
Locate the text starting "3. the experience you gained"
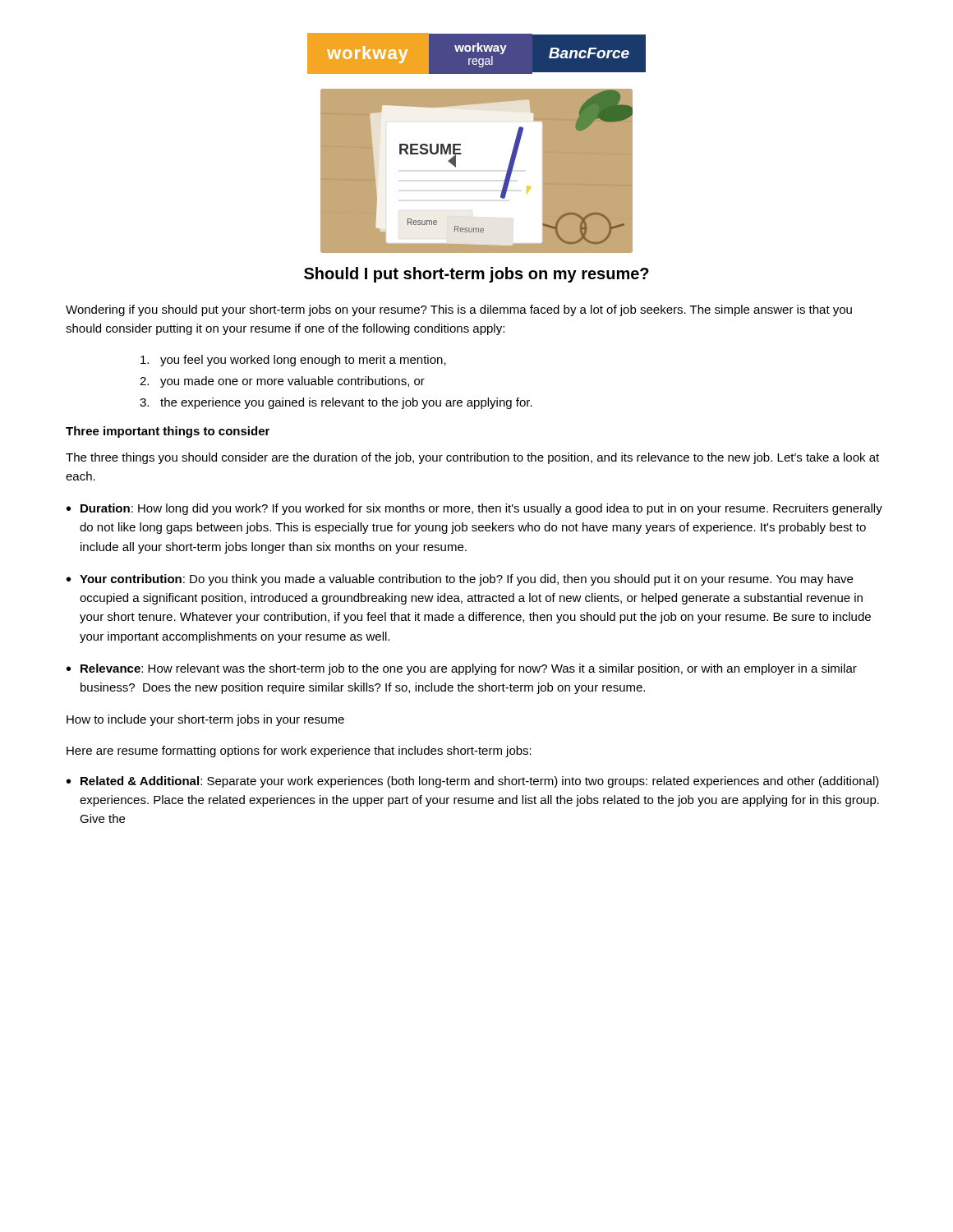[336, 402]
